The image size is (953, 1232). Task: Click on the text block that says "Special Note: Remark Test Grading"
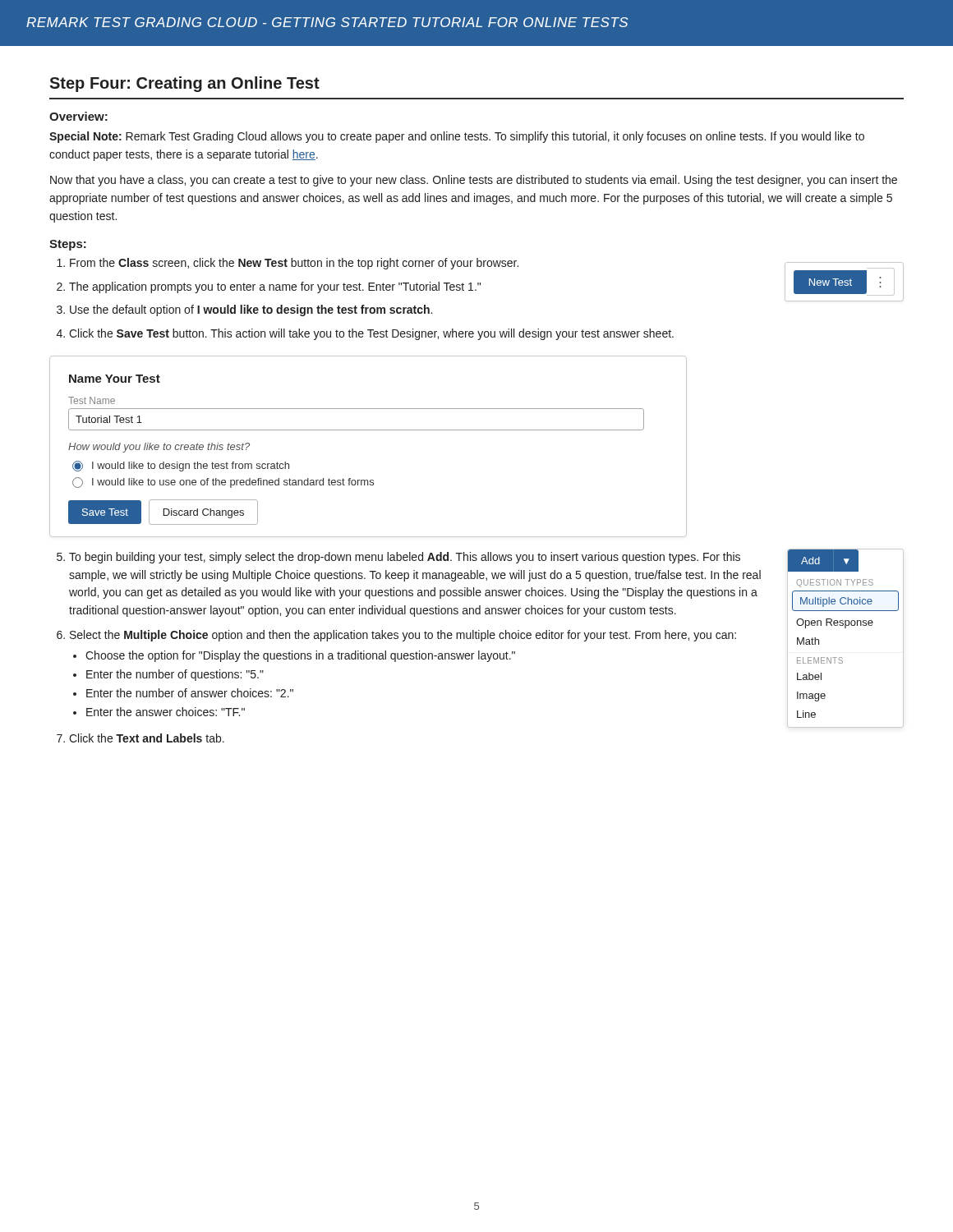coord(457,145)
